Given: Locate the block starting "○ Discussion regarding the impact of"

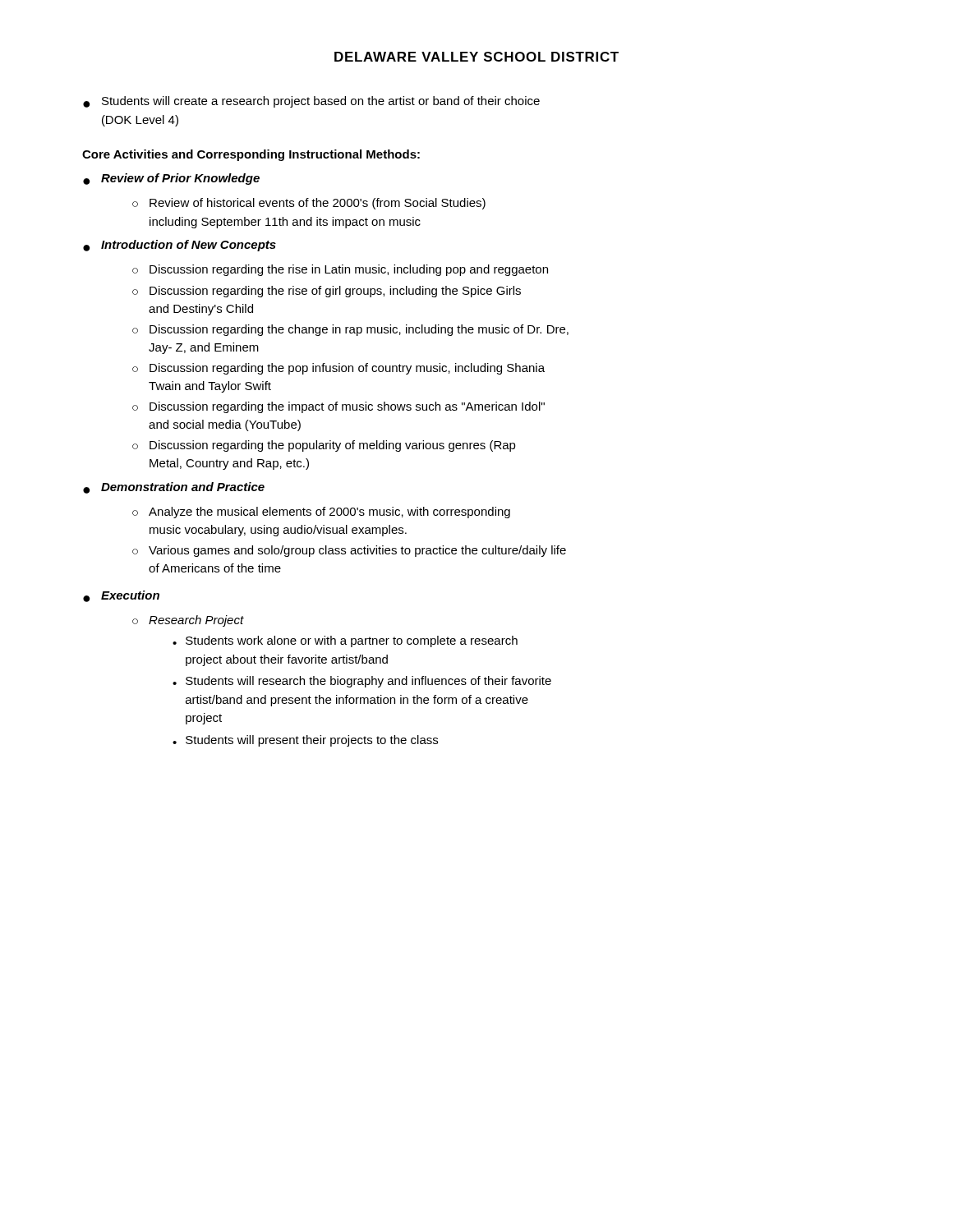Looking at the screenshot, I should [x=338, y=416].
